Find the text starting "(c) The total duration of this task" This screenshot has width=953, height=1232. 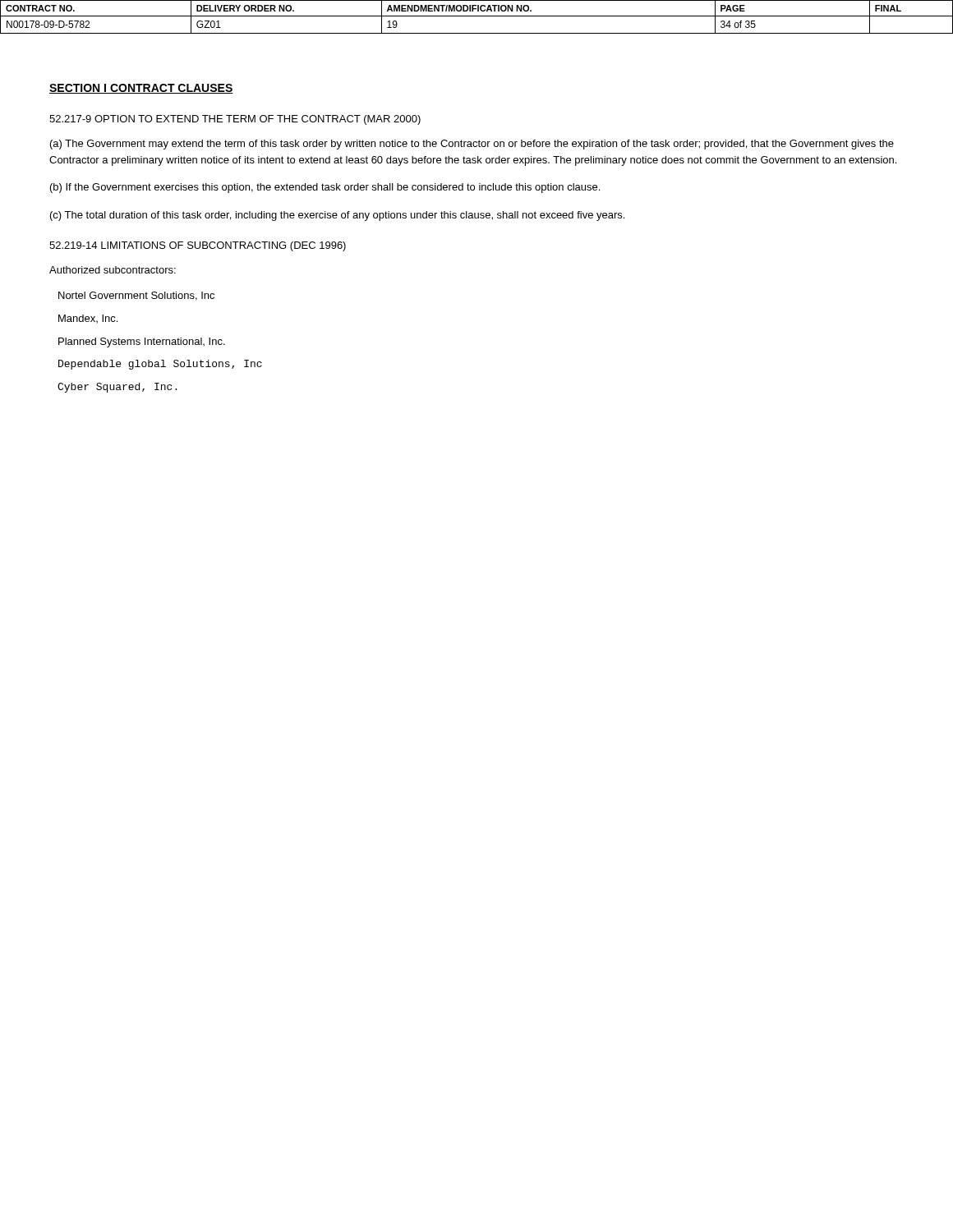coord(476,215)
